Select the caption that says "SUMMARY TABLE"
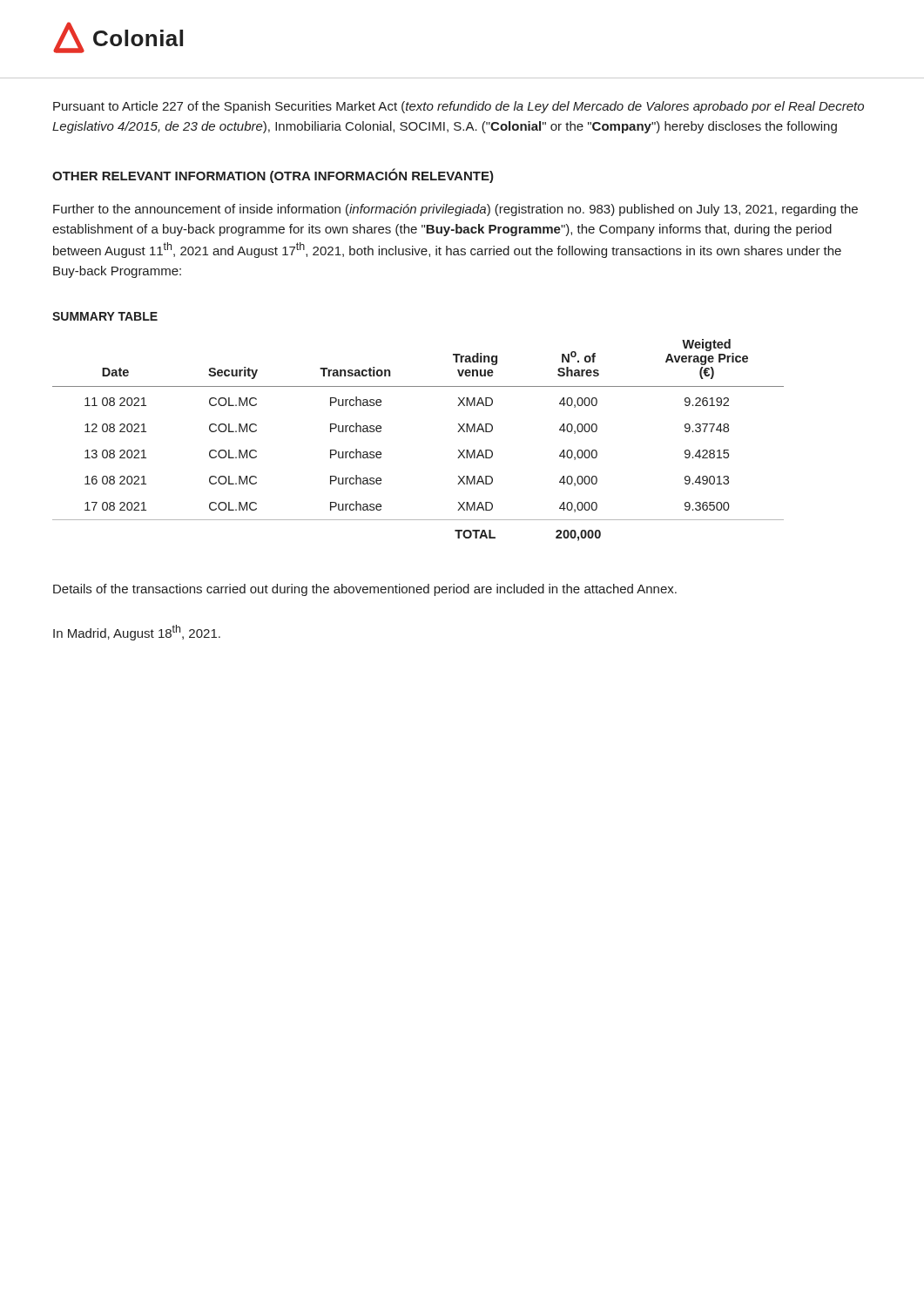This screenshot has height=1307, width=924. [105, 316]
